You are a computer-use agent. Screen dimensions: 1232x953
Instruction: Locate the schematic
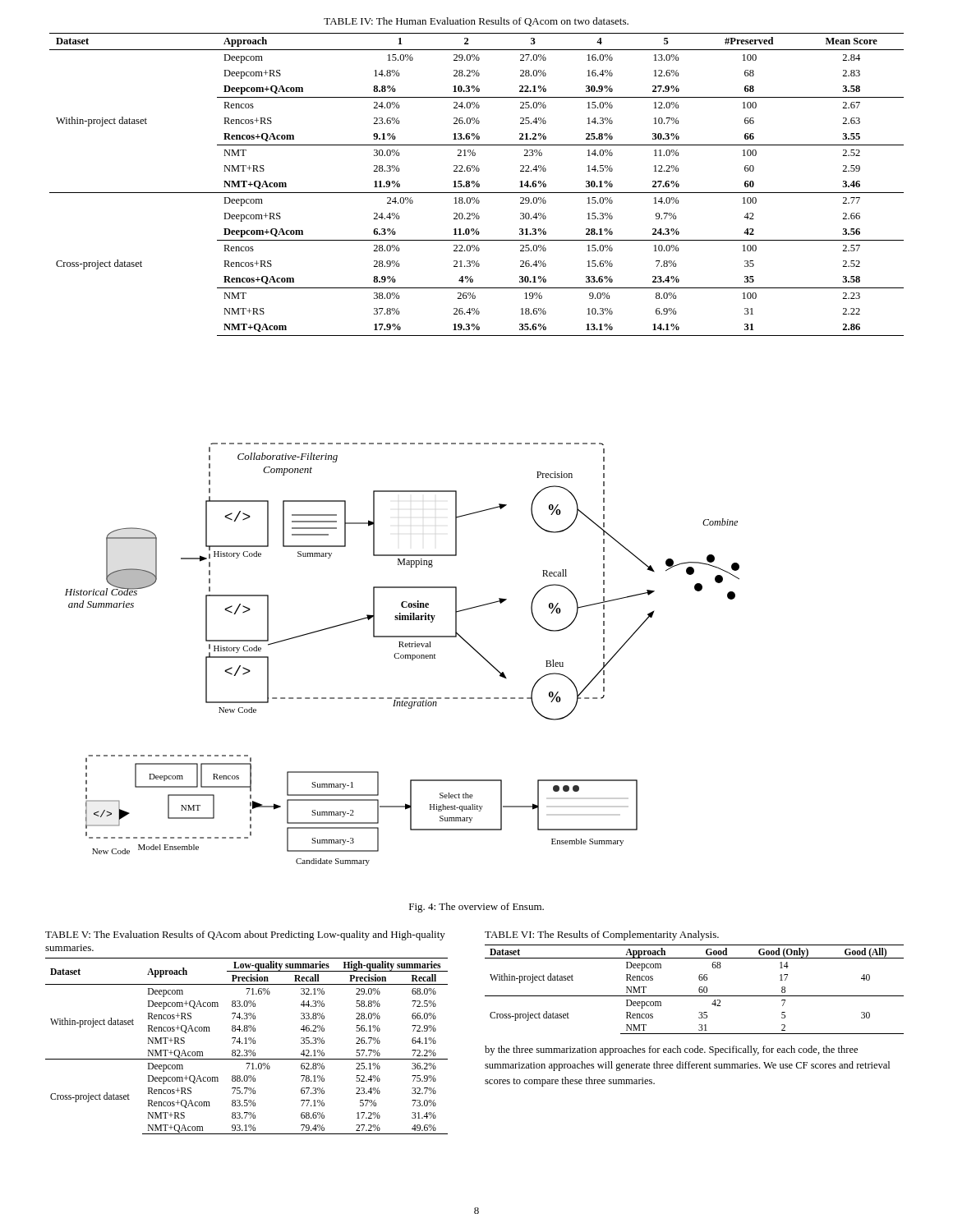(476, 674)
